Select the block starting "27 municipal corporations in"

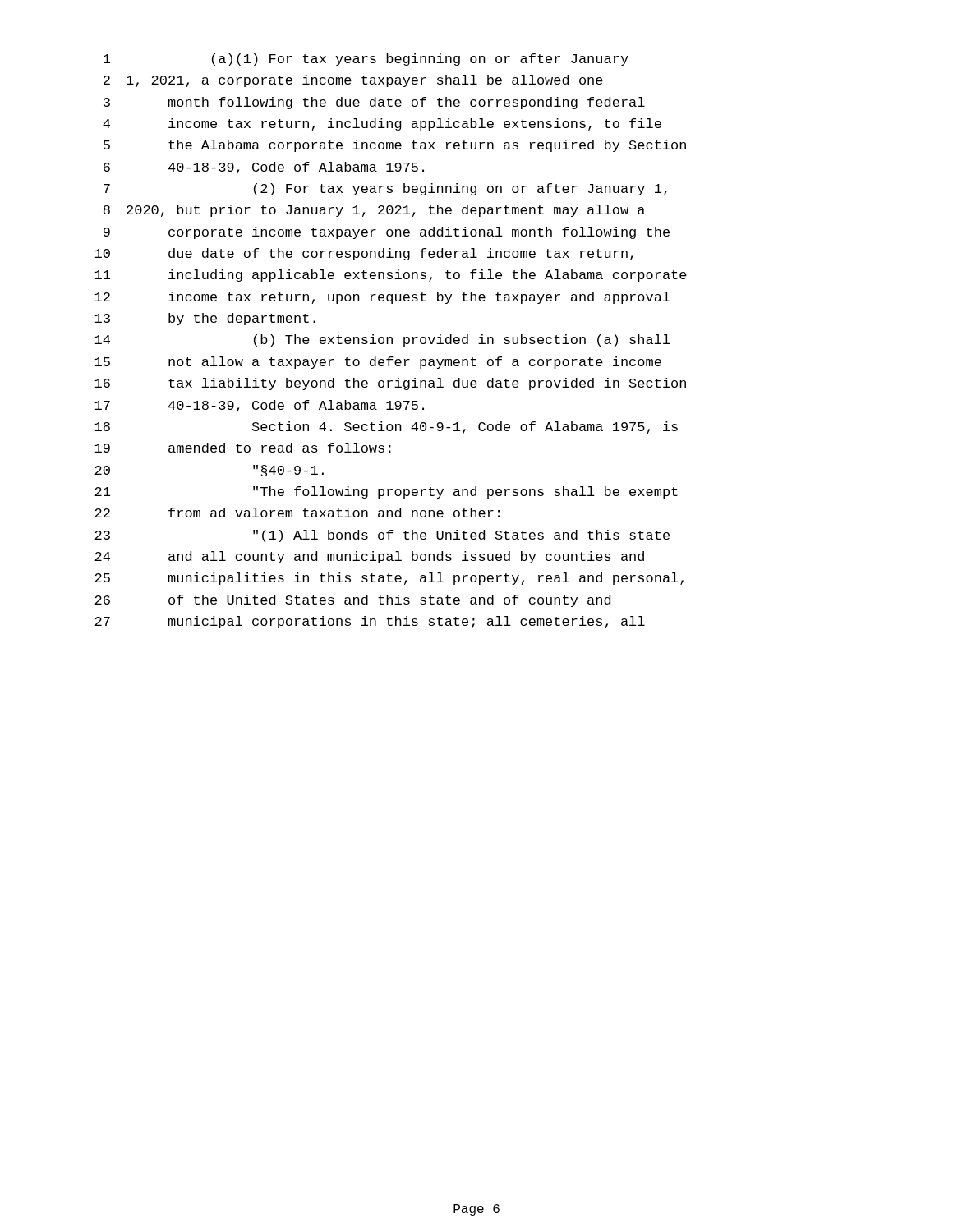coord(476,623)
